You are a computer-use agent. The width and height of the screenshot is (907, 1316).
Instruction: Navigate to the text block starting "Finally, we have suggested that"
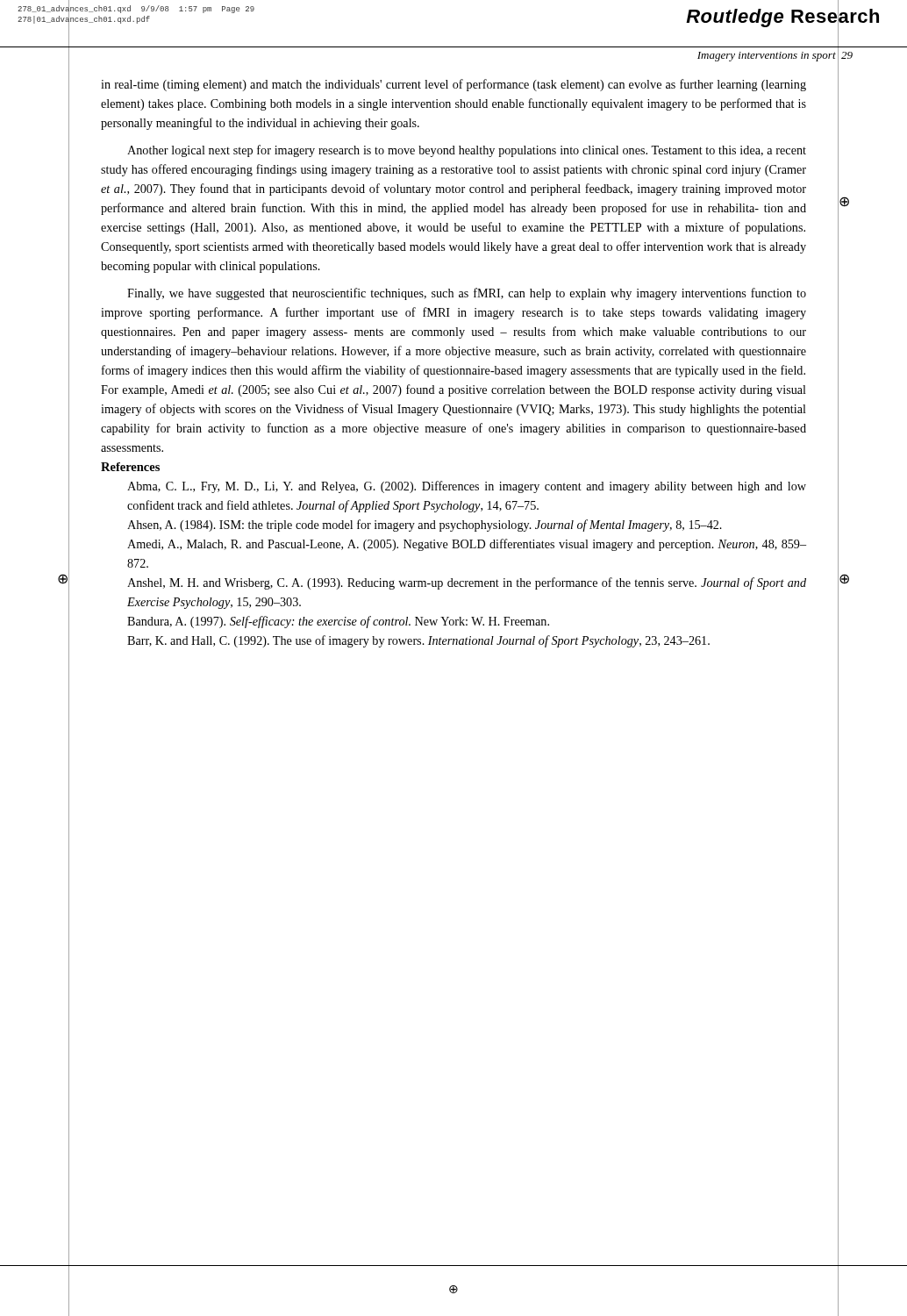(454, 370)
